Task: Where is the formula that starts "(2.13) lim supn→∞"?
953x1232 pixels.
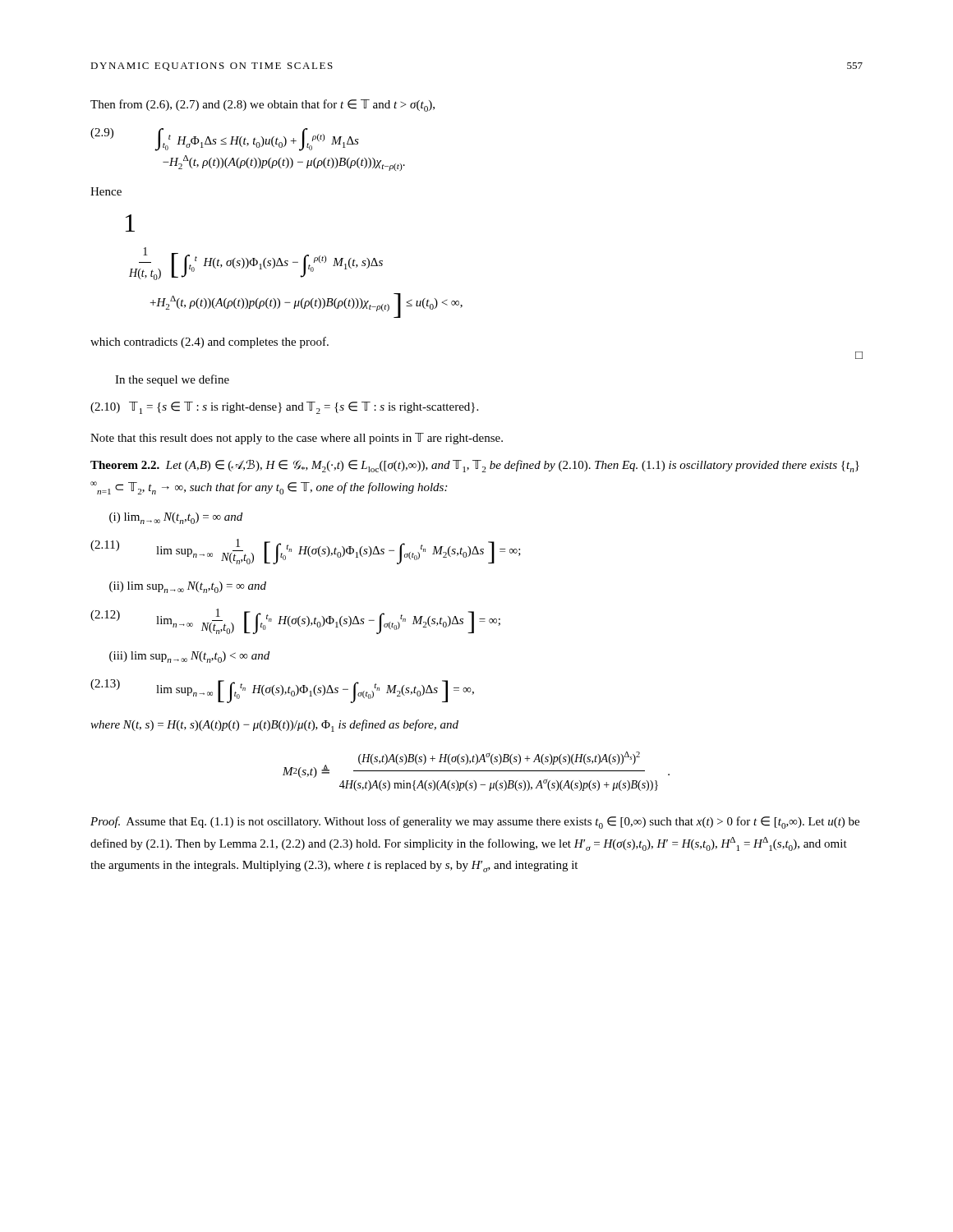Action: point(476,690)
